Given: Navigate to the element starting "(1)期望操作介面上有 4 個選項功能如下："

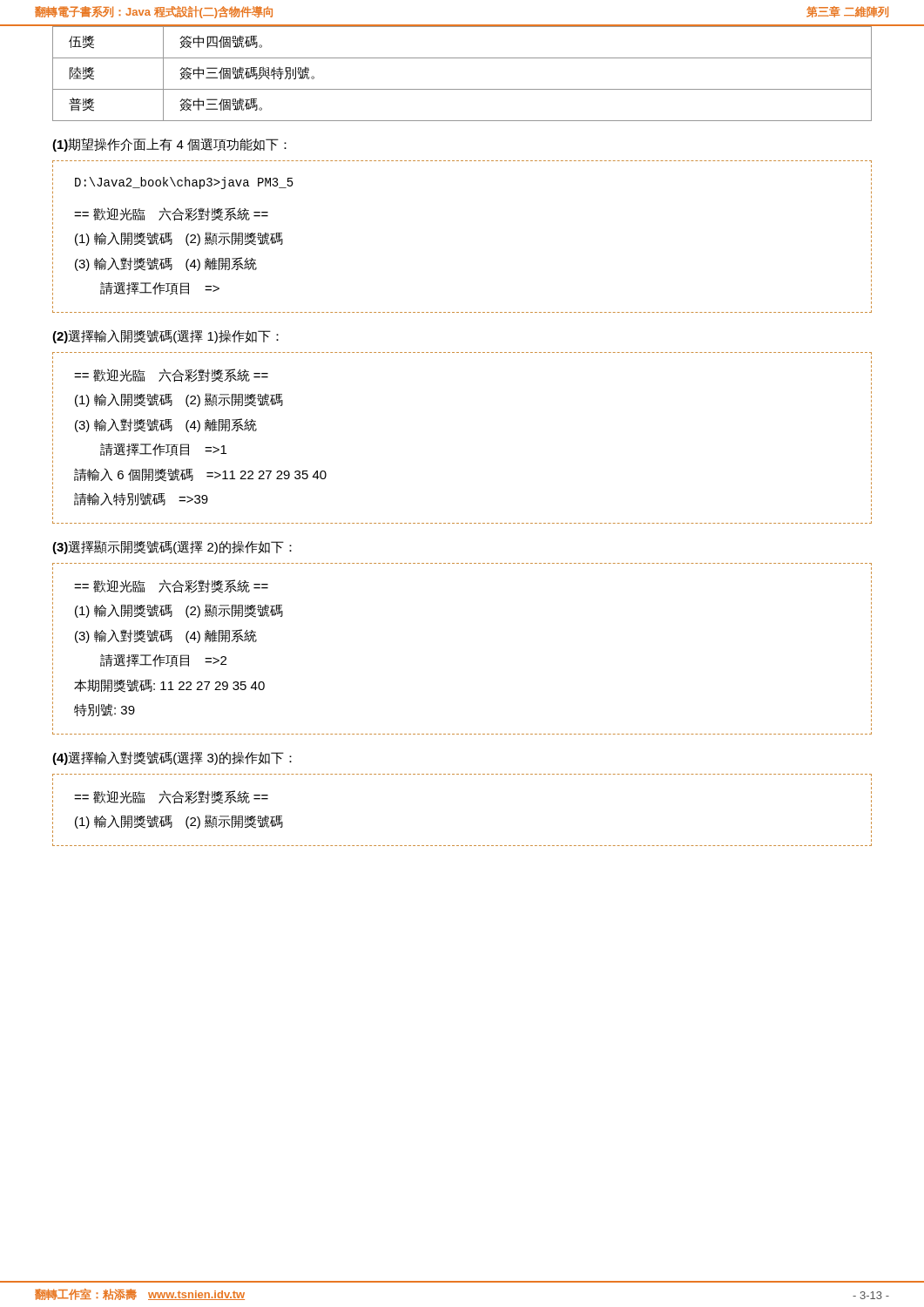Looking at the screenshot, I should pyautogui.click(x=172, y=144).
